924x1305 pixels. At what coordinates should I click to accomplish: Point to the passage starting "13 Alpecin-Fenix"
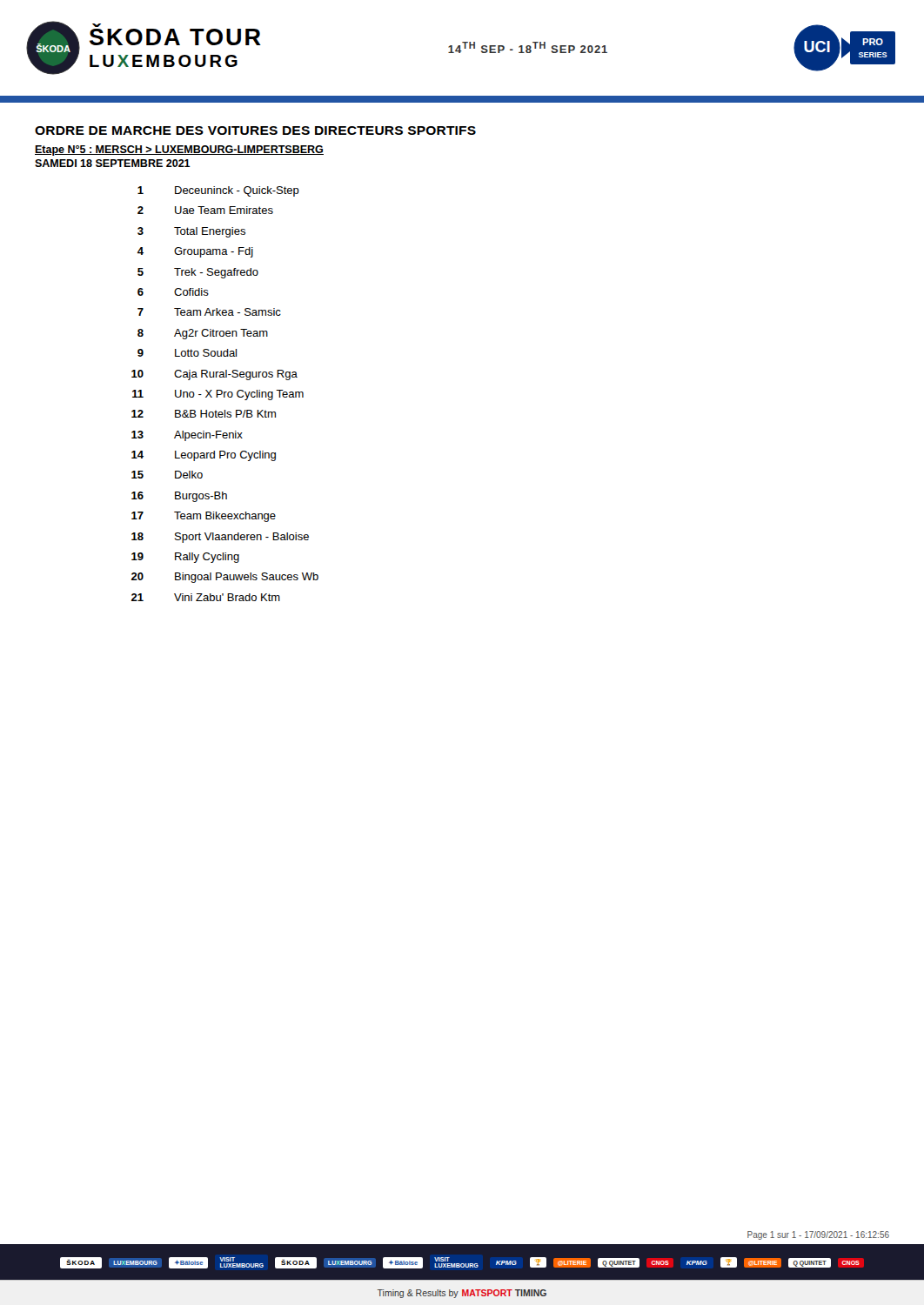[x=173, y=434]
